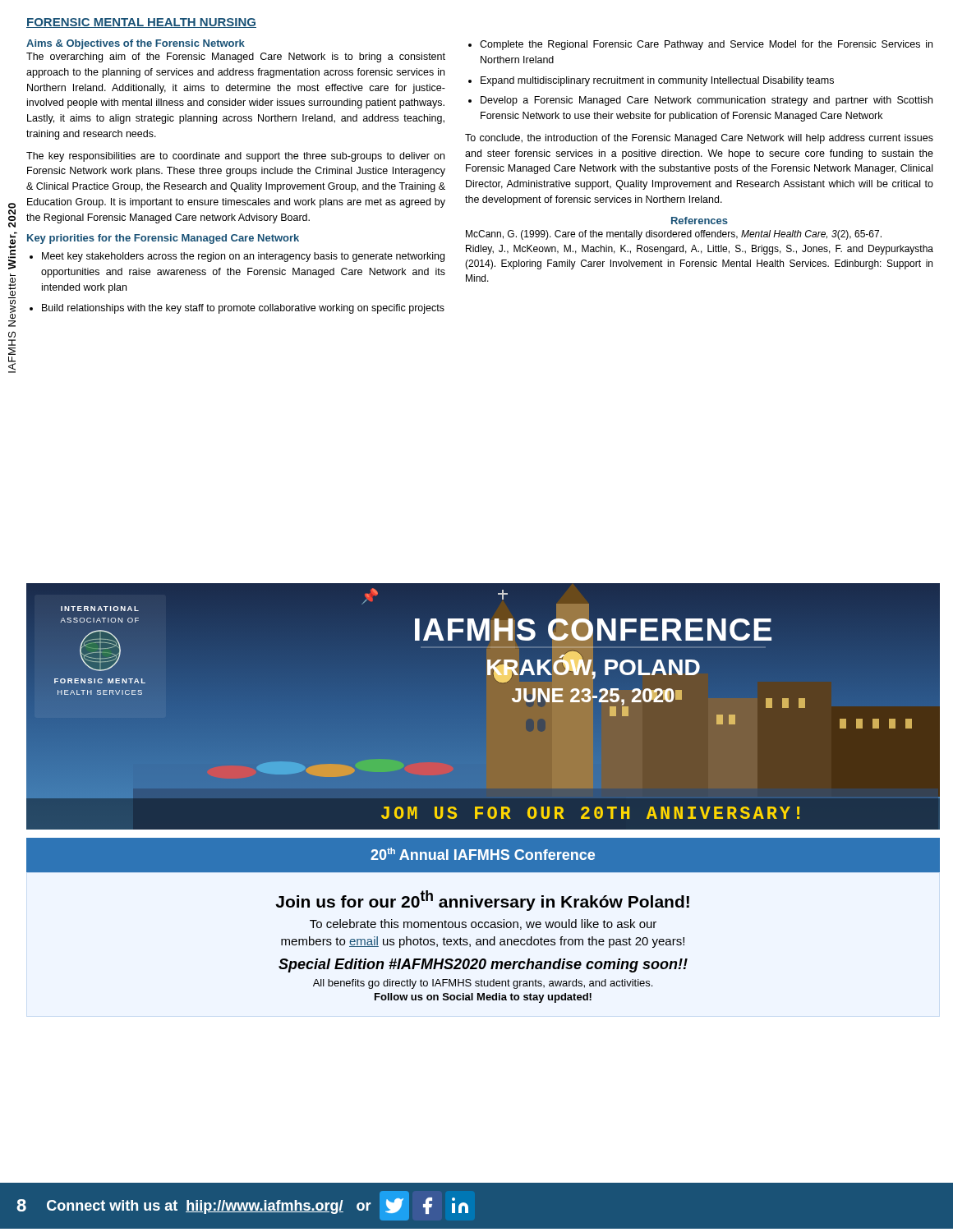This screenshot has width=953, height=1232.
Task: Click on the text block containing "The overarching aim of"
Action: 236,95
